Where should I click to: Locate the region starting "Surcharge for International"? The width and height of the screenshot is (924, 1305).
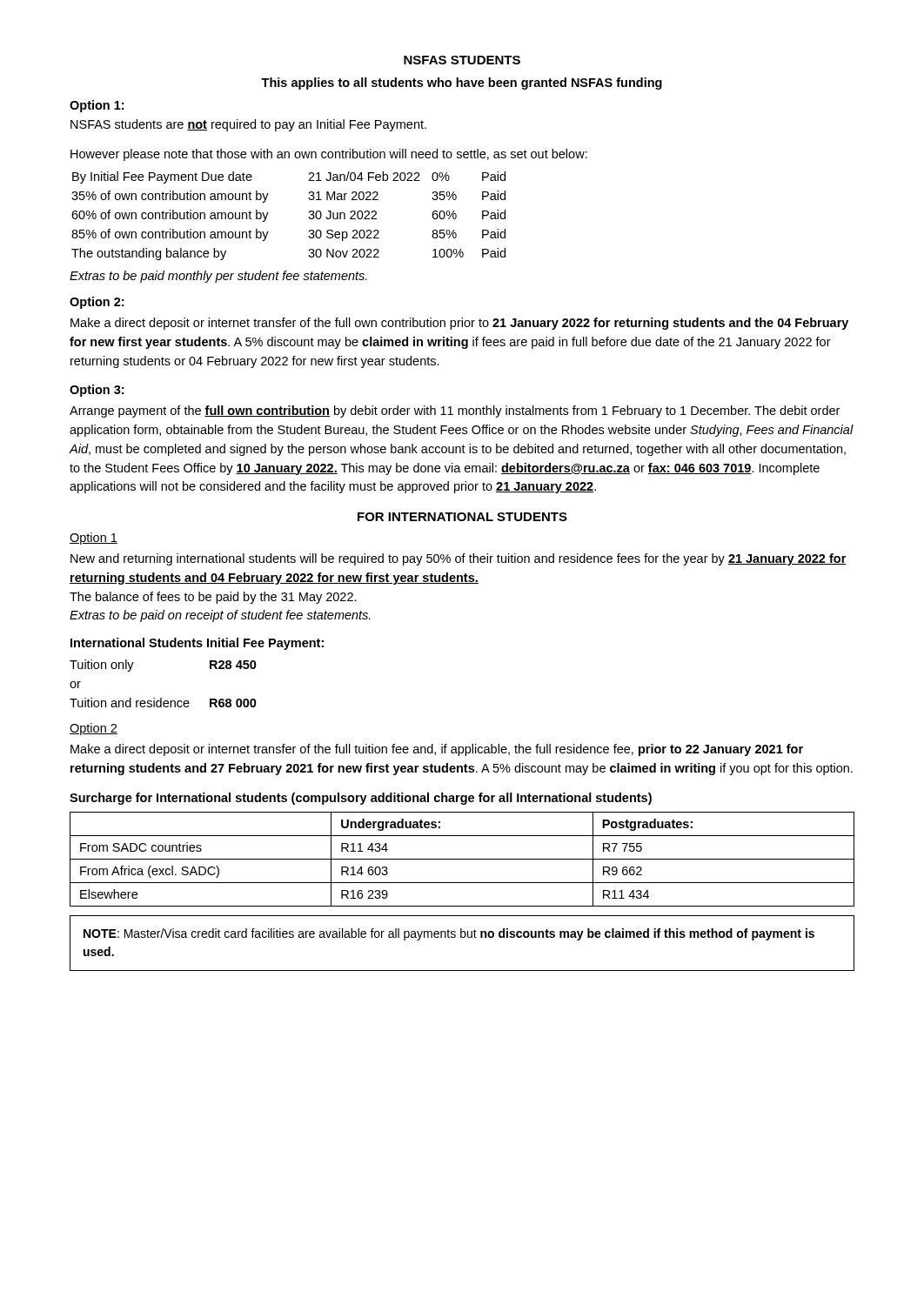(361, 797)
